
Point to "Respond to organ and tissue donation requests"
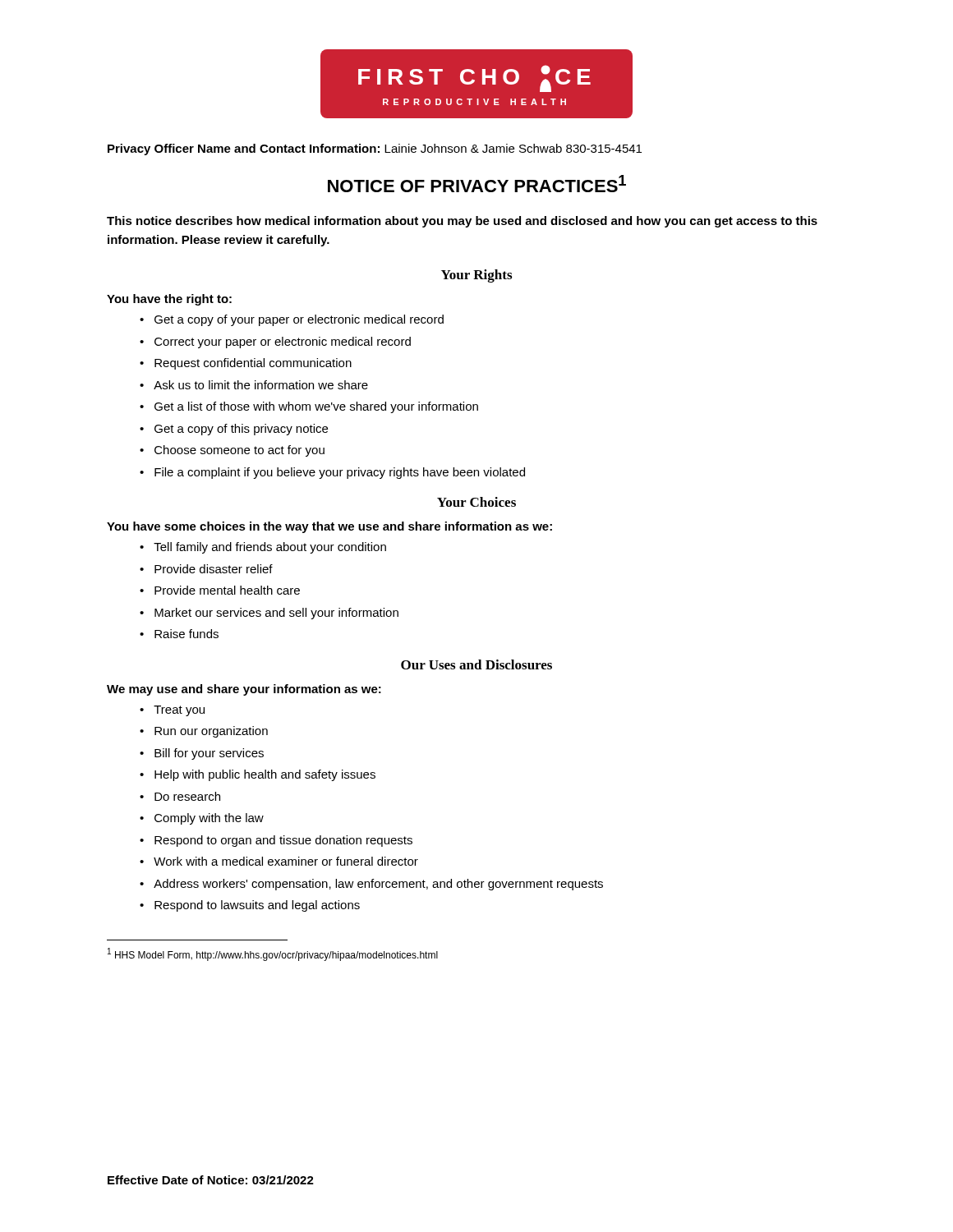coord(283,840)
